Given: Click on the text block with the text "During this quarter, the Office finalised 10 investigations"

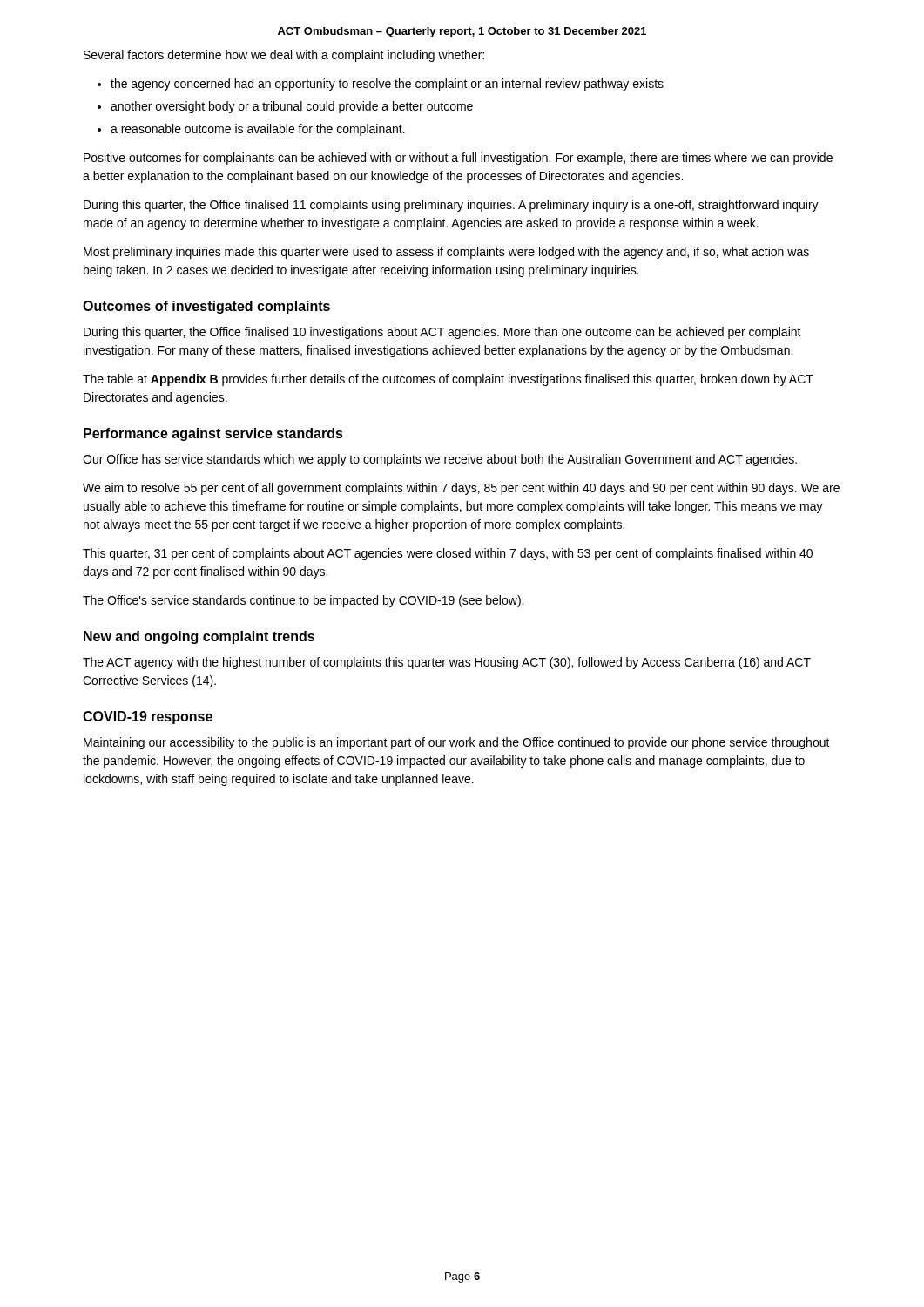Looking at the screenshot, I should 462,342.
